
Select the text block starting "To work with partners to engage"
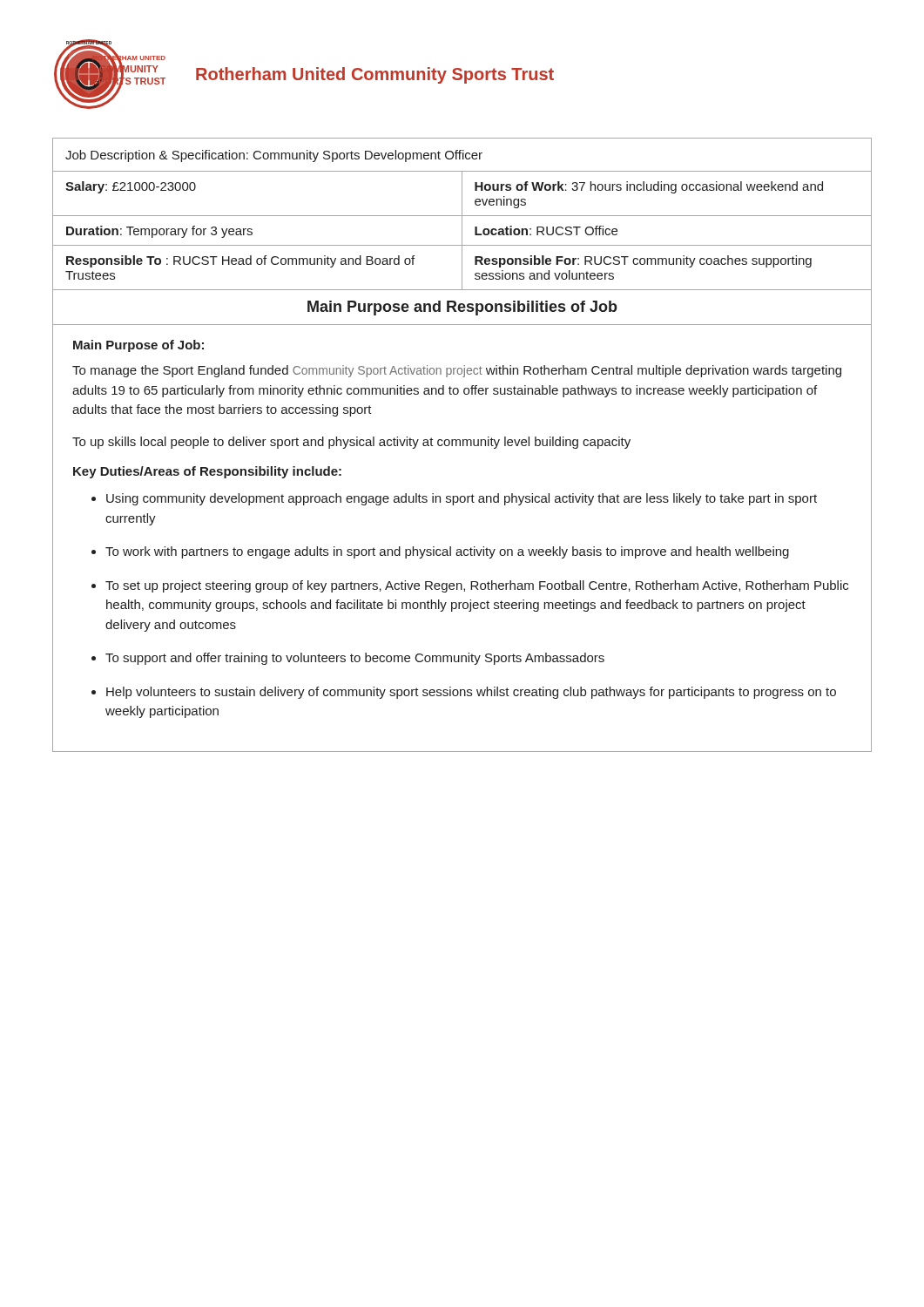point(466,552)
